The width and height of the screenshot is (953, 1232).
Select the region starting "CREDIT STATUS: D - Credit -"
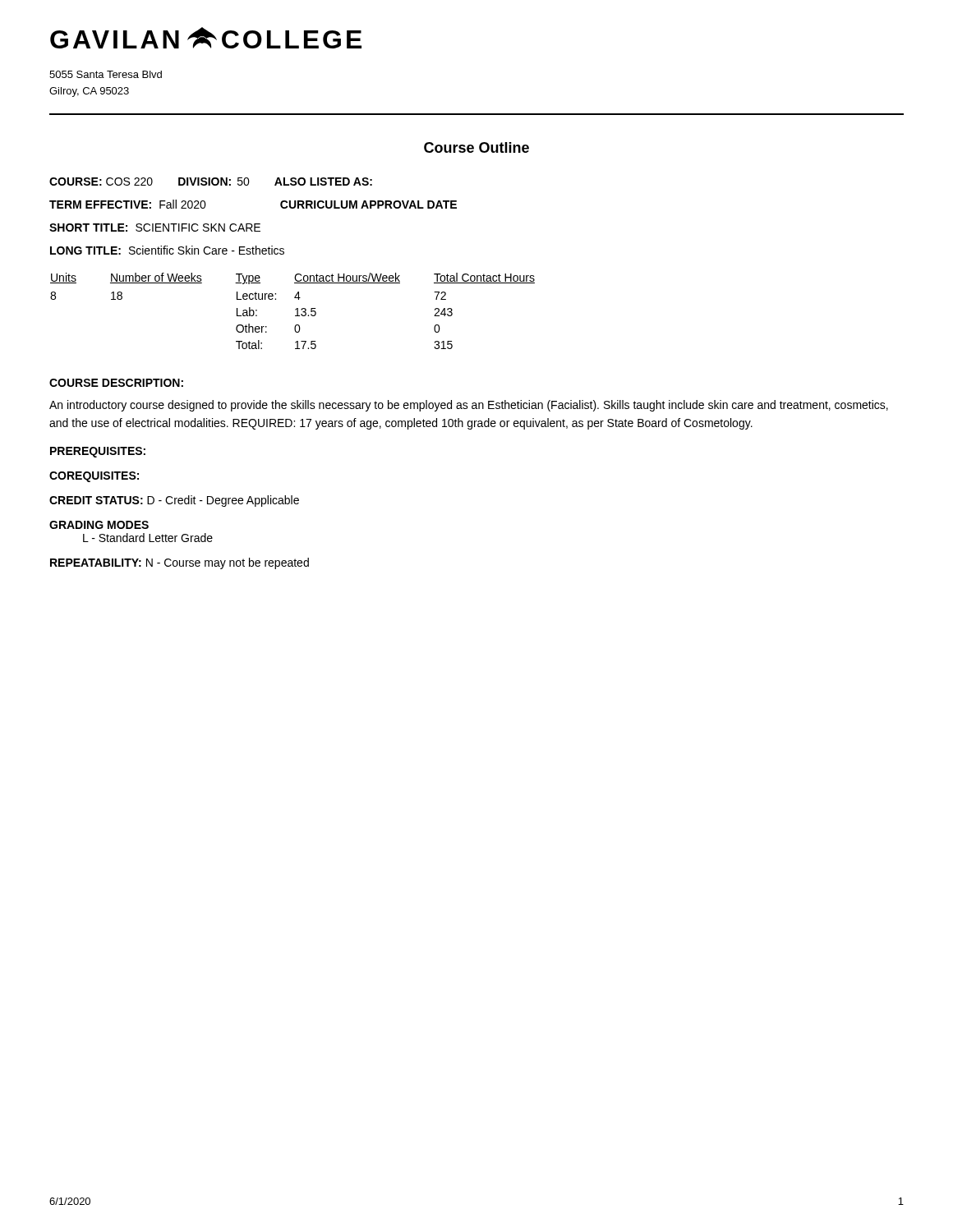tap(174, 500)
